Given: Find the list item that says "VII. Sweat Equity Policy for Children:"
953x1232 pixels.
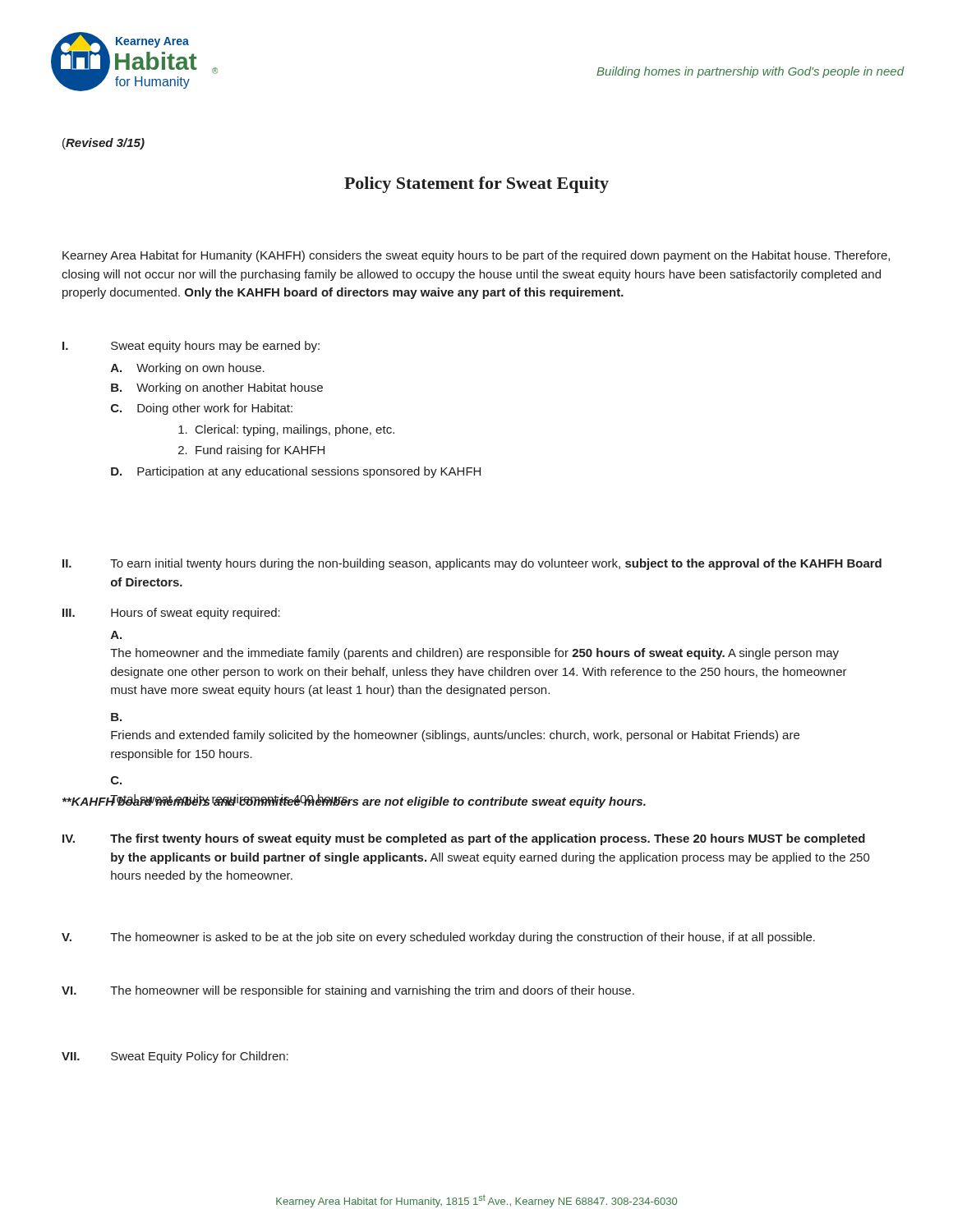Looking at the screenshot, I should (175, 1057).
